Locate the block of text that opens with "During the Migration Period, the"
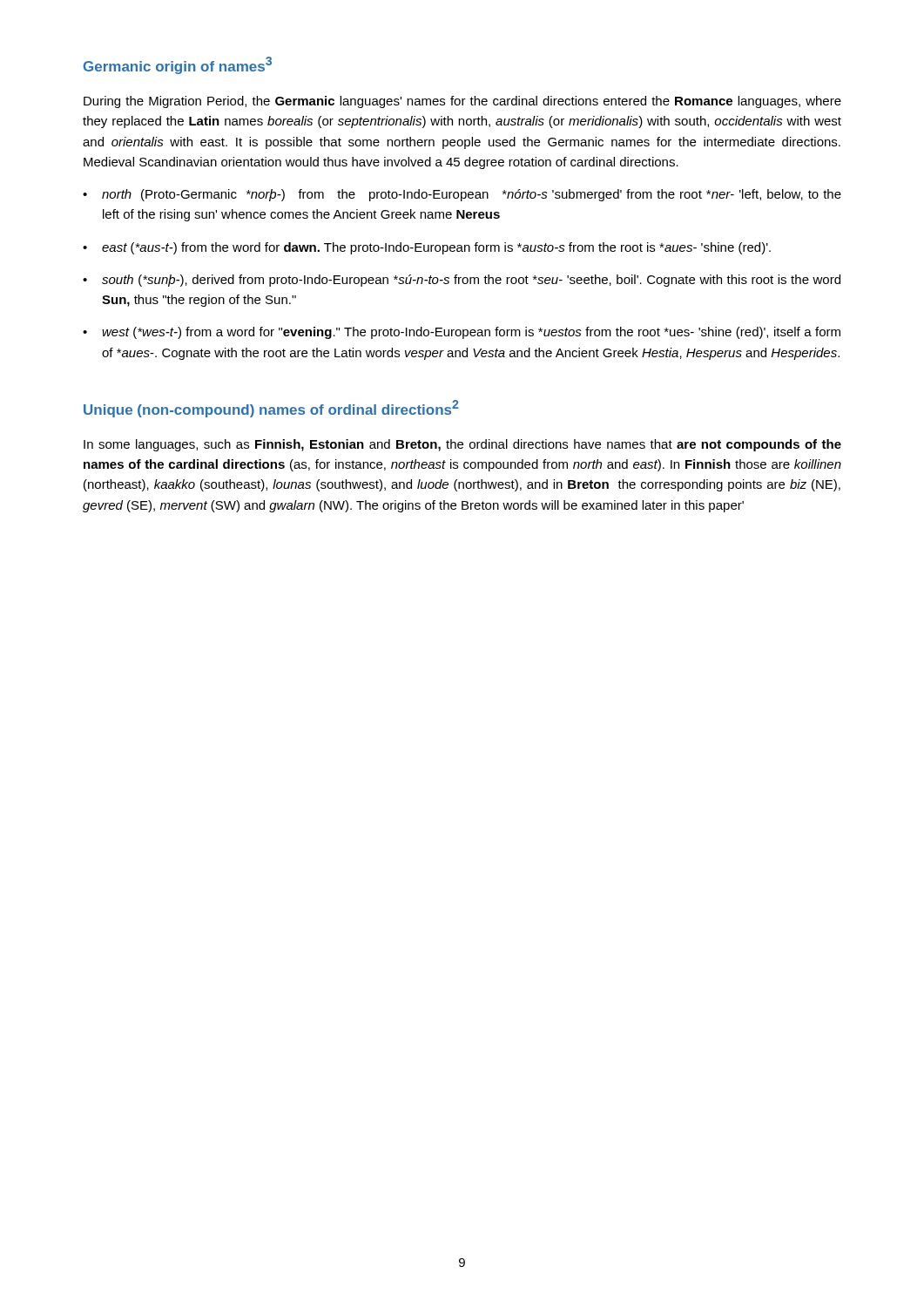The width and height of the screenshot is (924, 1307). 462,131
